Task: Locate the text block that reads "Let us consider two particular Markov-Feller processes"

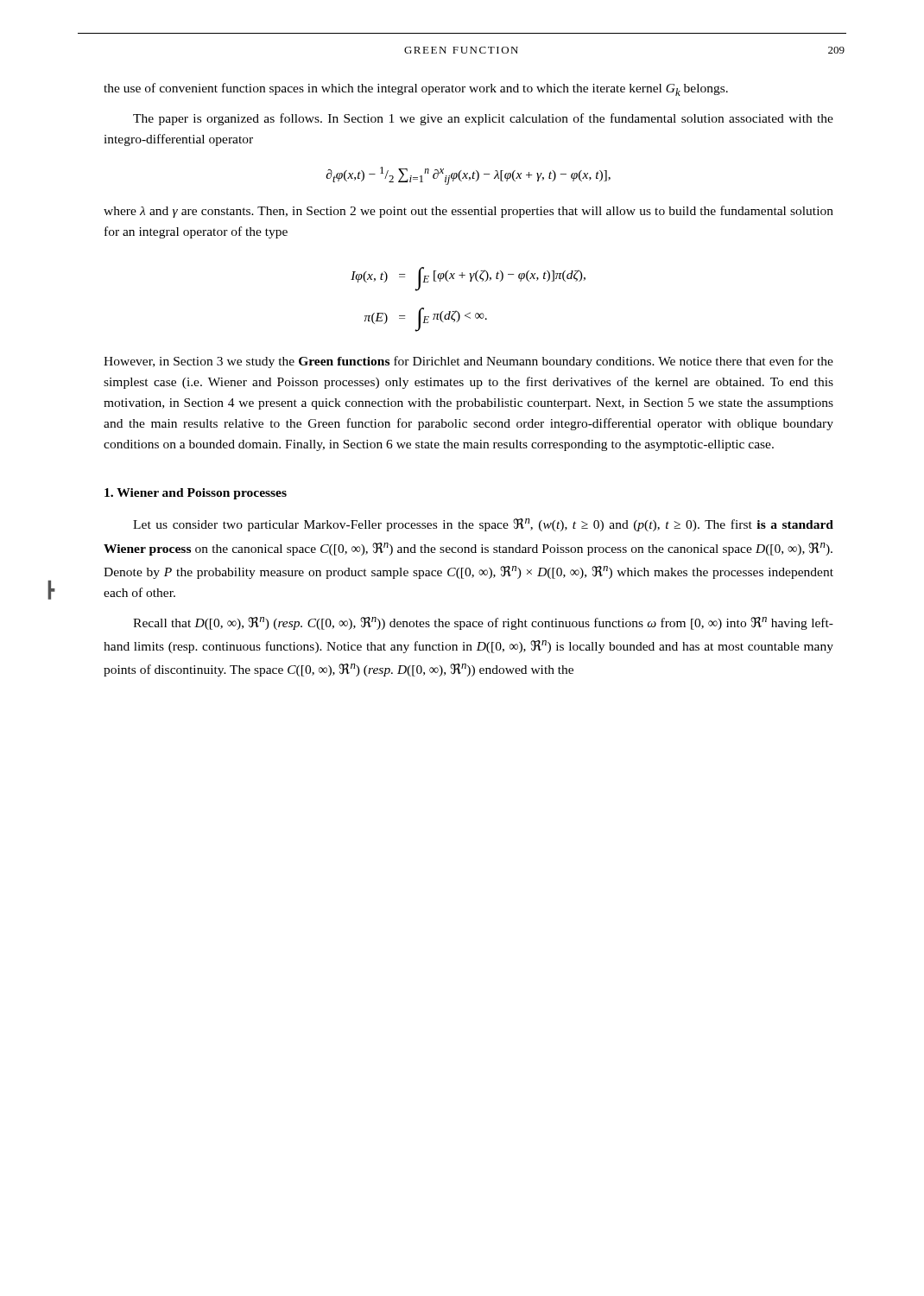Action: click(468, 557)
